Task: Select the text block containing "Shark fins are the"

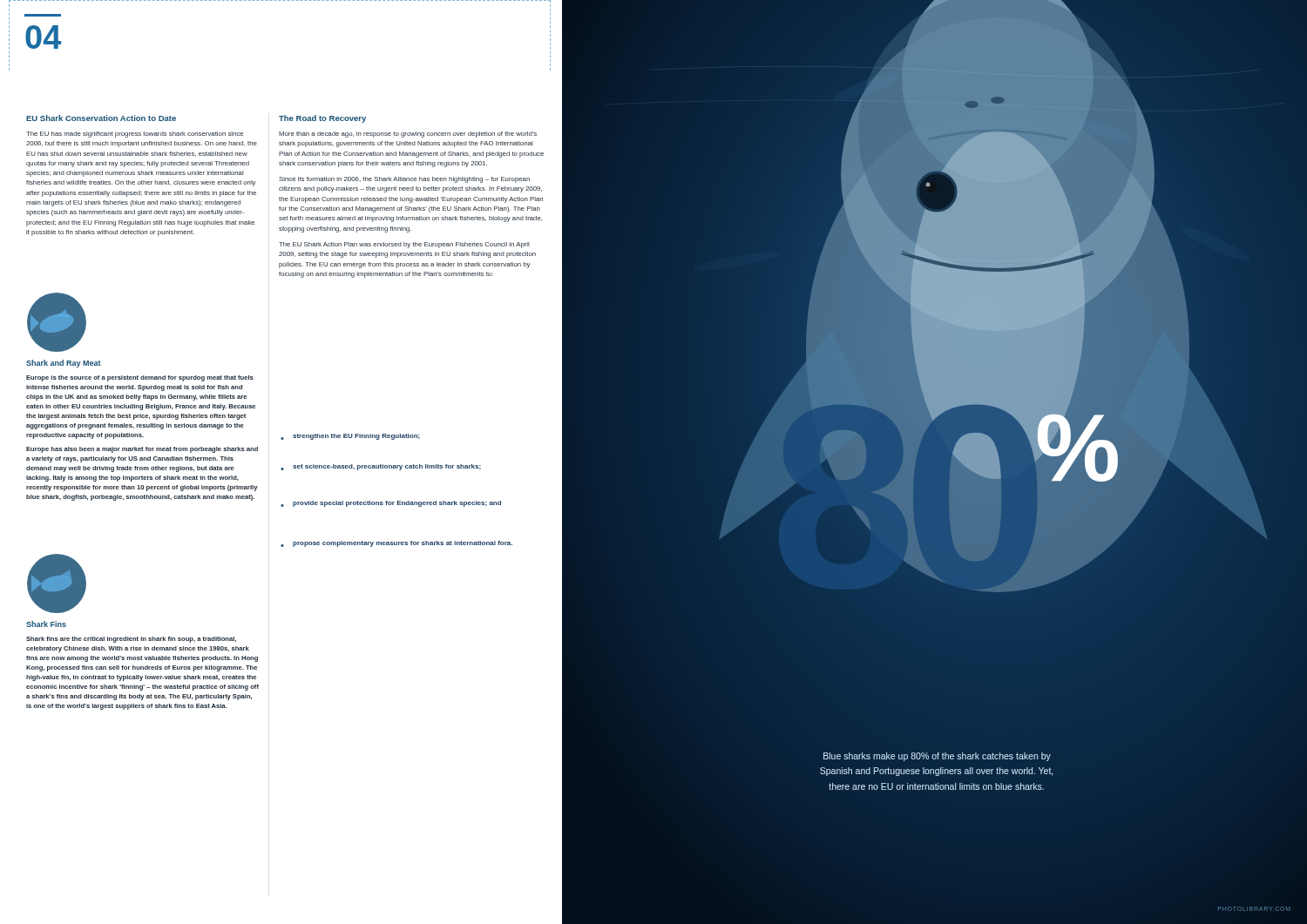Action: [143, 672]
